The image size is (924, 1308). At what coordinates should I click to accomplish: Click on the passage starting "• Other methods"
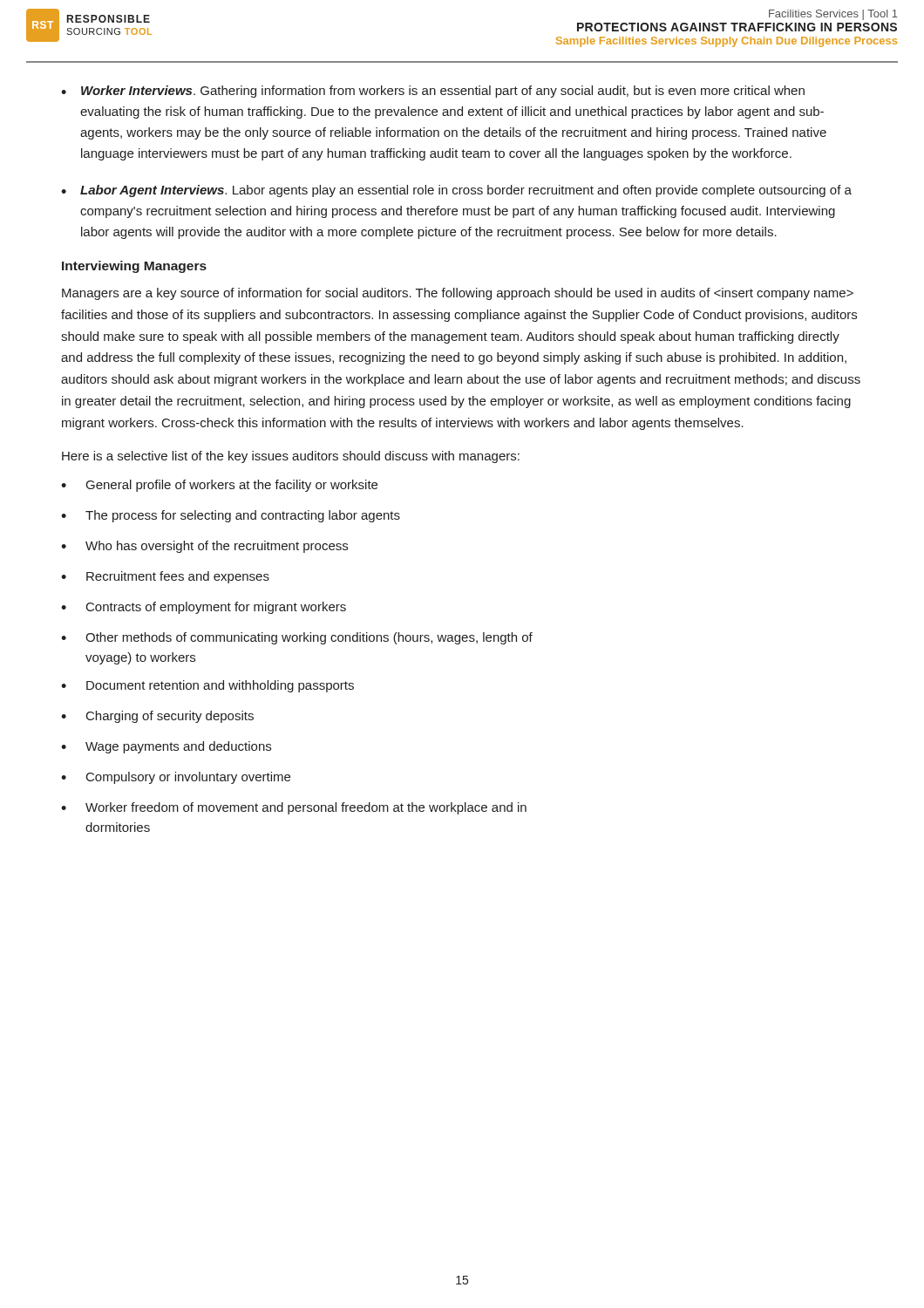coord(297,647)
